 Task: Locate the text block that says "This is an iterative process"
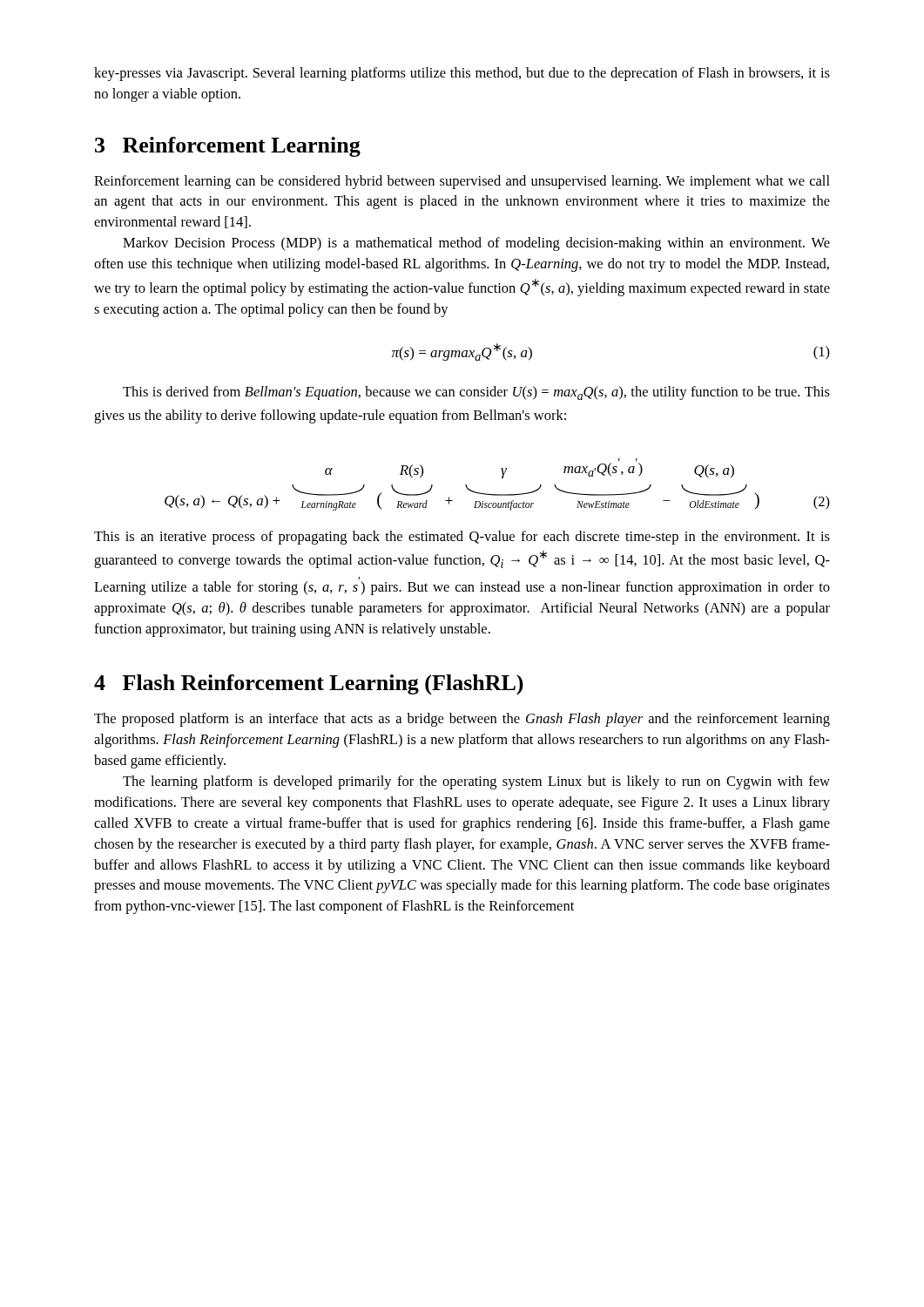[462, 582]
